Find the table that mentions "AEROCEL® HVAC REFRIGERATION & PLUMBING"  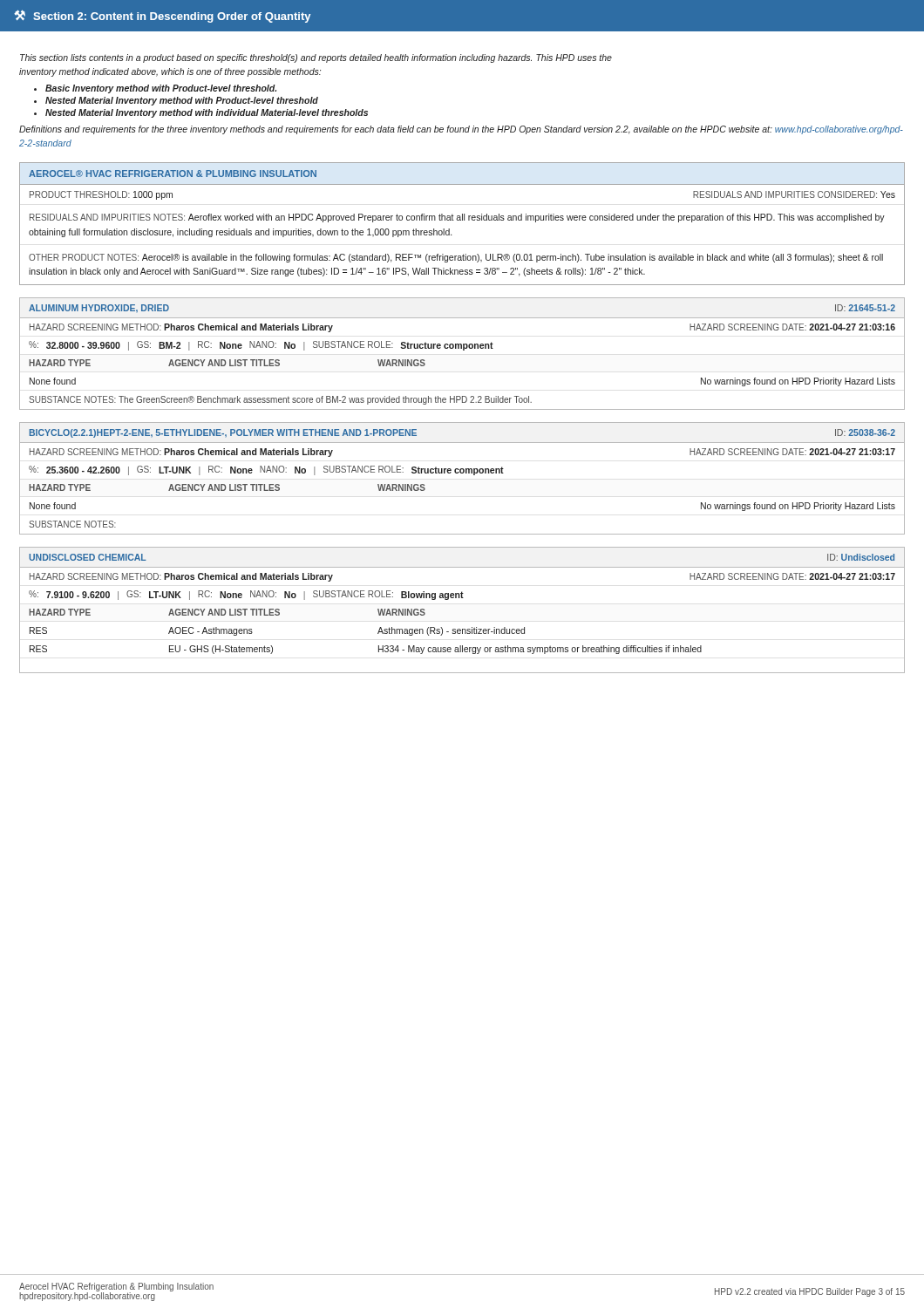tap(462, 223)
